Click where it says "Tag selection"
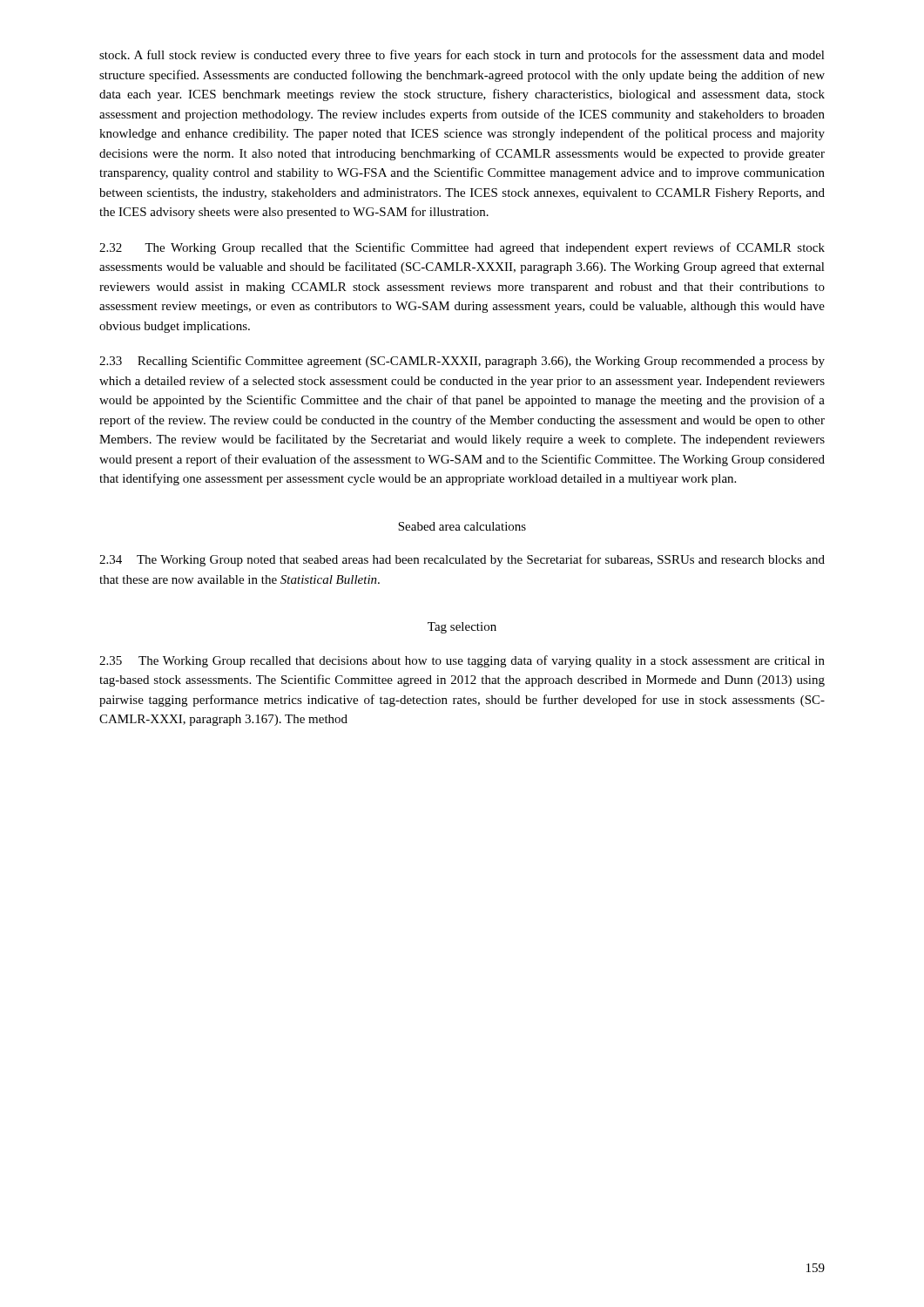The width and height of the screenshot is (924, 1307). point(462,627)
